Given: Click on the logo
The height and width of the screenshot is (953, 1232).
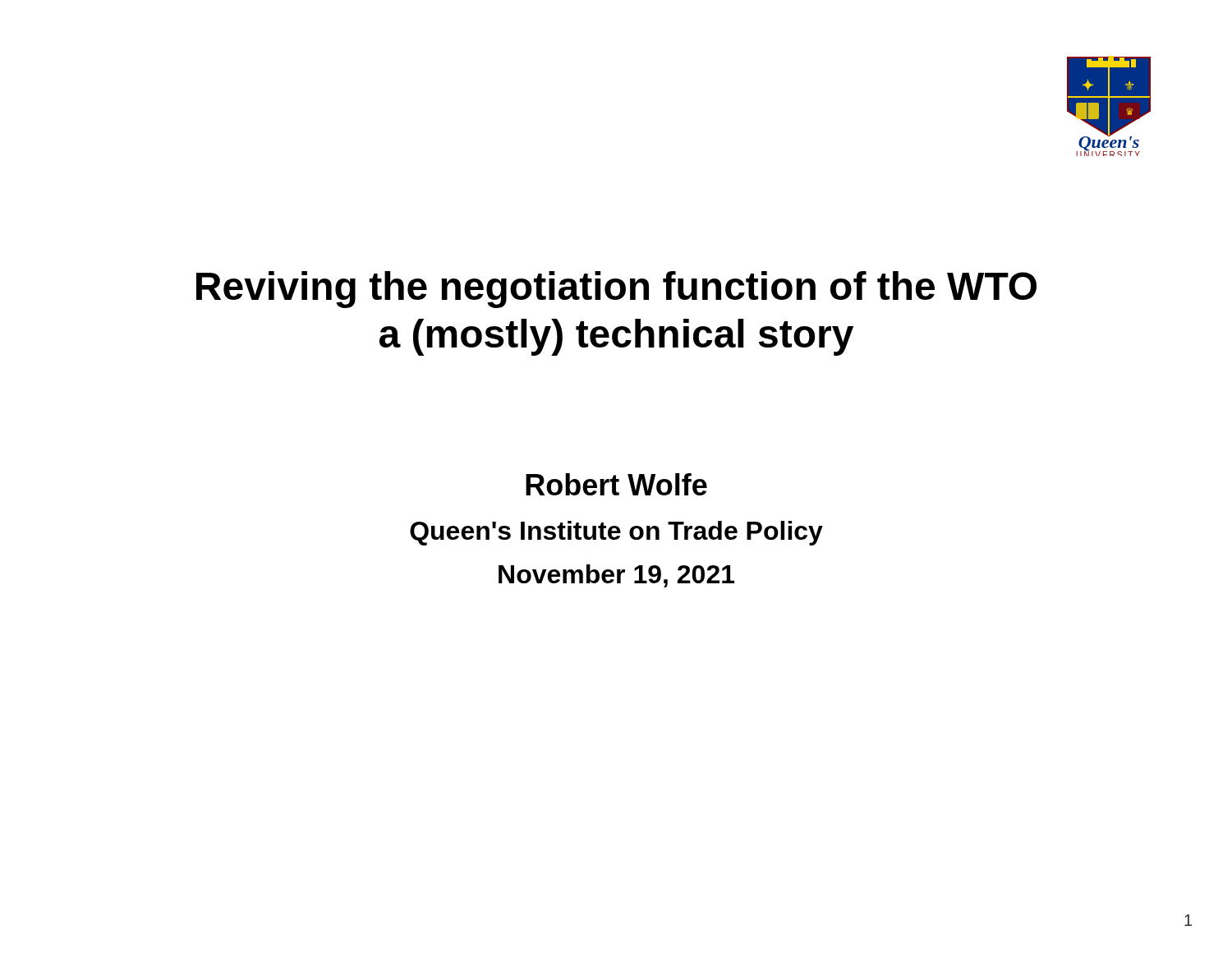Looking at the screenshot, I should [1109, 103].
